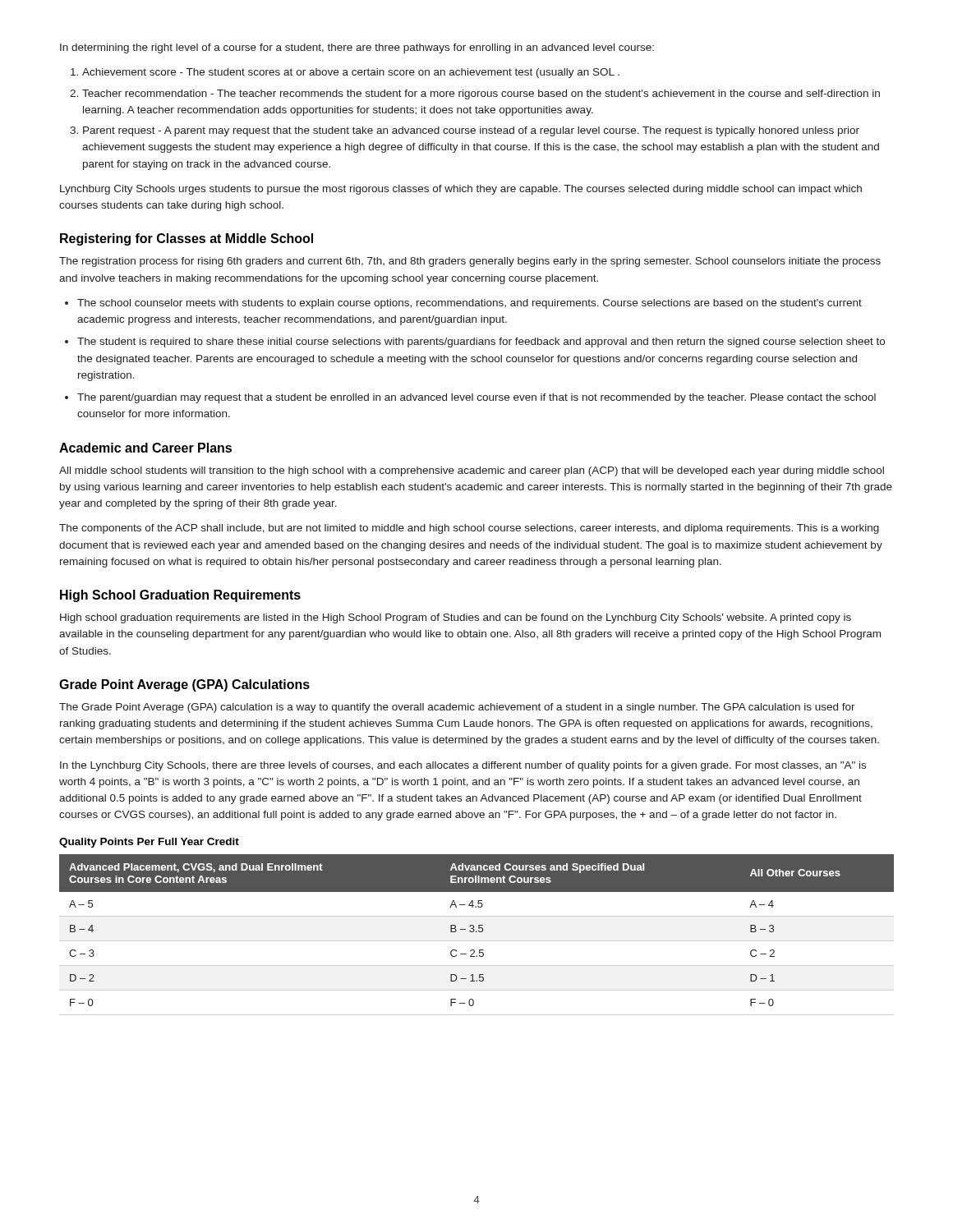953x1232 pixels.
Task: Click the section header that begins "High School Graduation"
Action: [x=180, y=595]
